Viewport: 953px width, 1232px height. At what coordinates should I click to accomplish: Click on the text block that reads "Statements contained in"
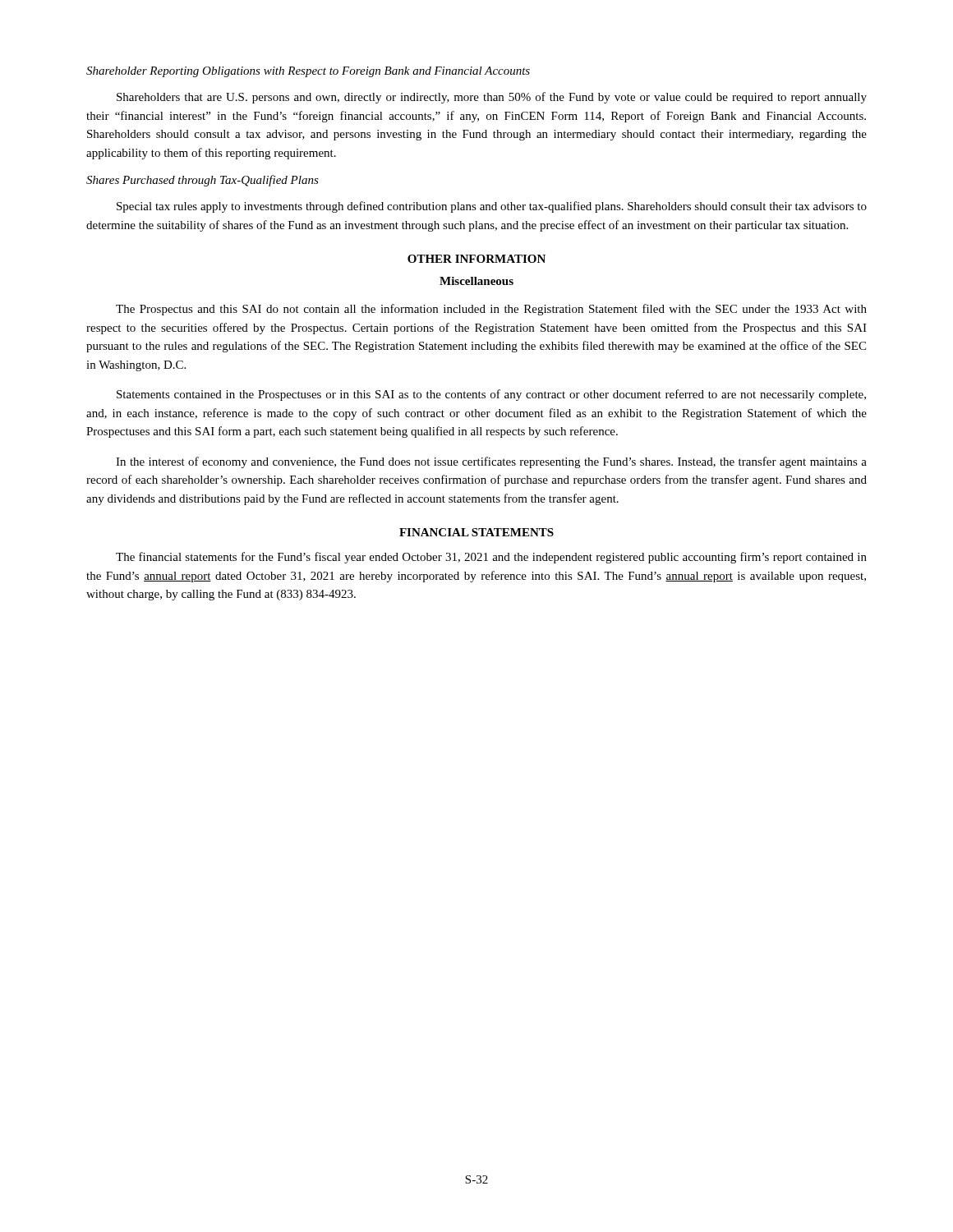(476, 413)
